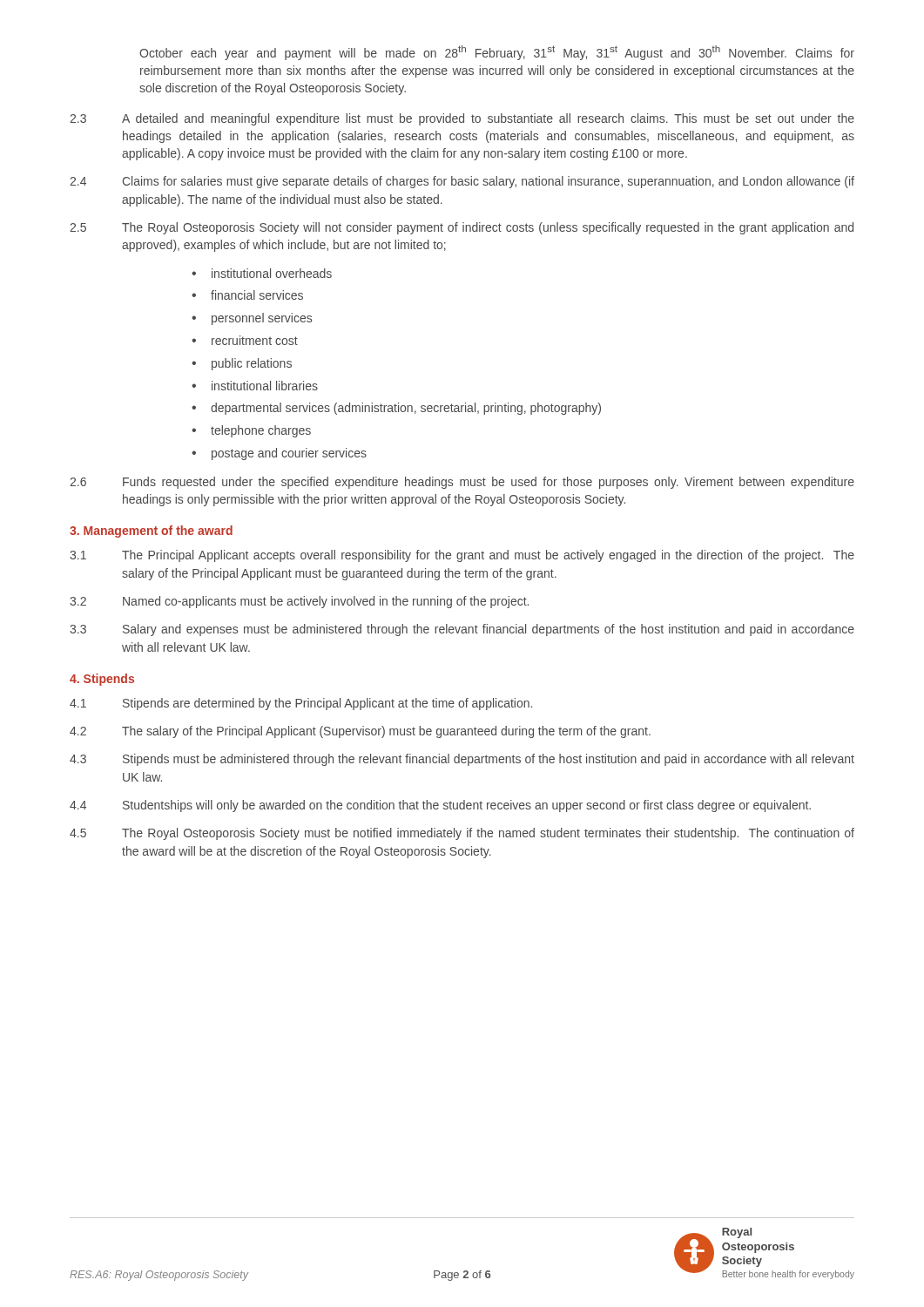924x1307 pixels.
Task: Where does it say "• financial services"?
Action: [x=248, y=296]
